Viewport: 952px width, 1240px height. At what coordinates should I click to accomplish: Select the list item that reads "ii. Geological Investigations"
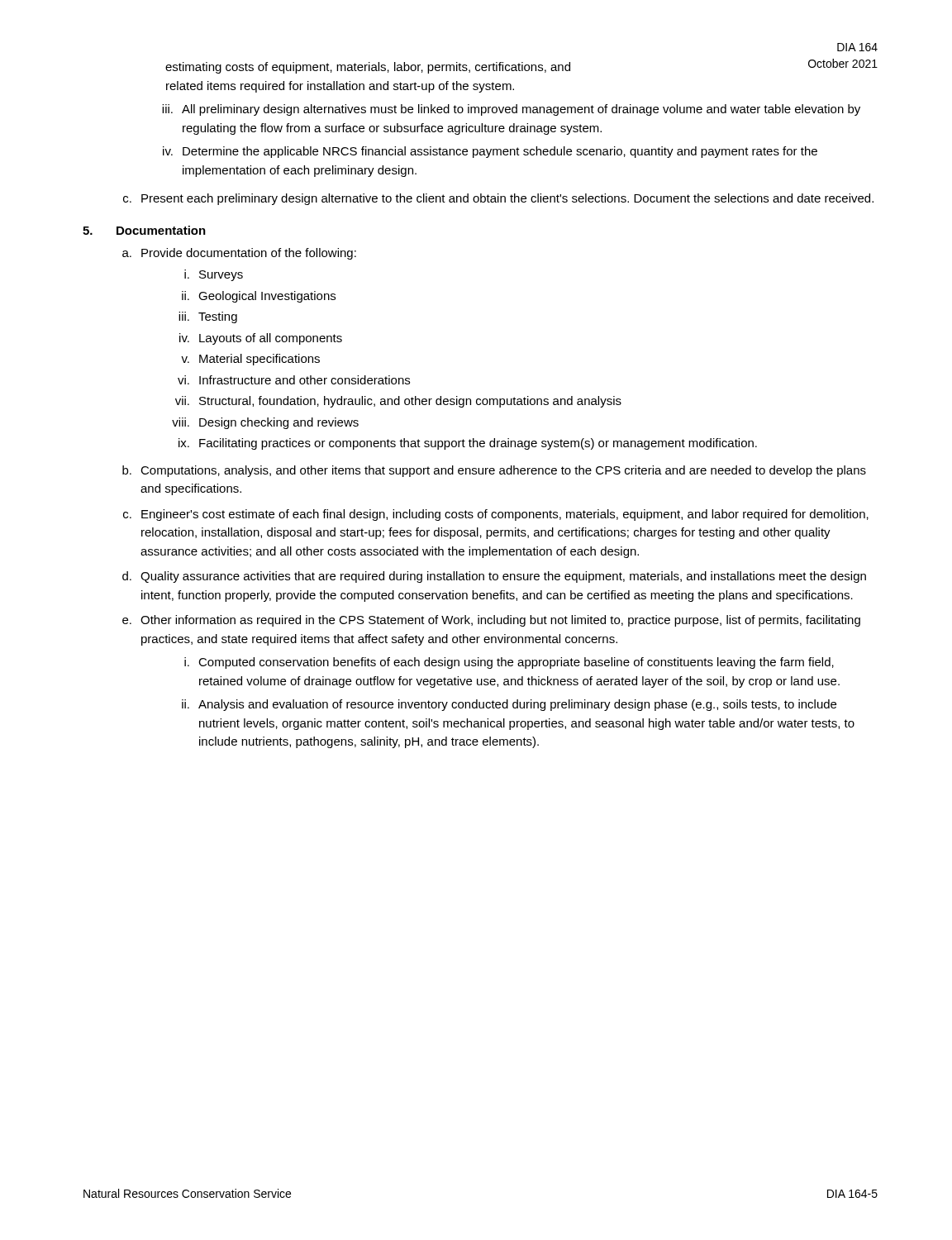point(259,297)
